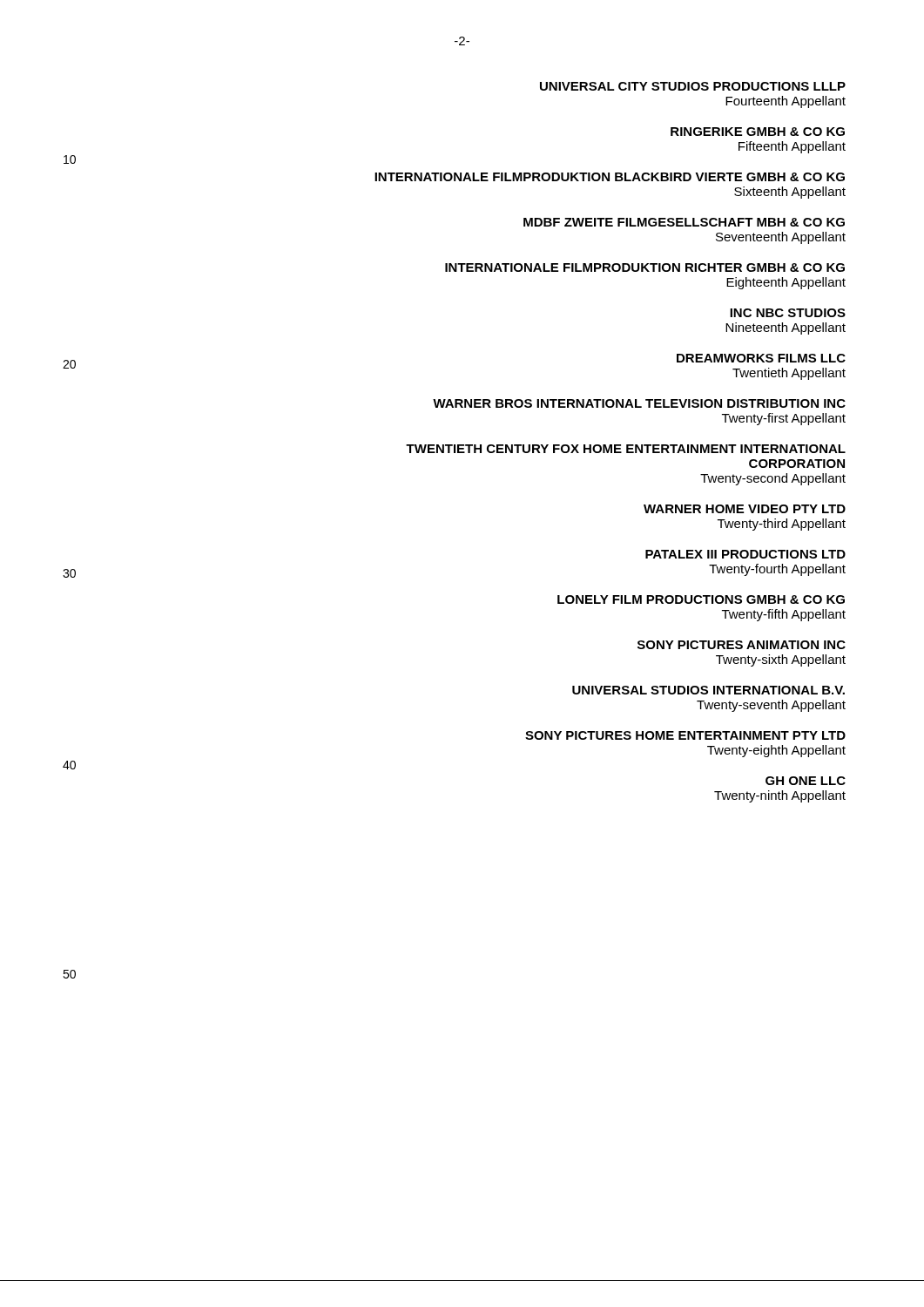924x1307 pixels.
Task: Find the region starting "GH ONE LLC Twenty-ninth"
Action: coord(806,781)
